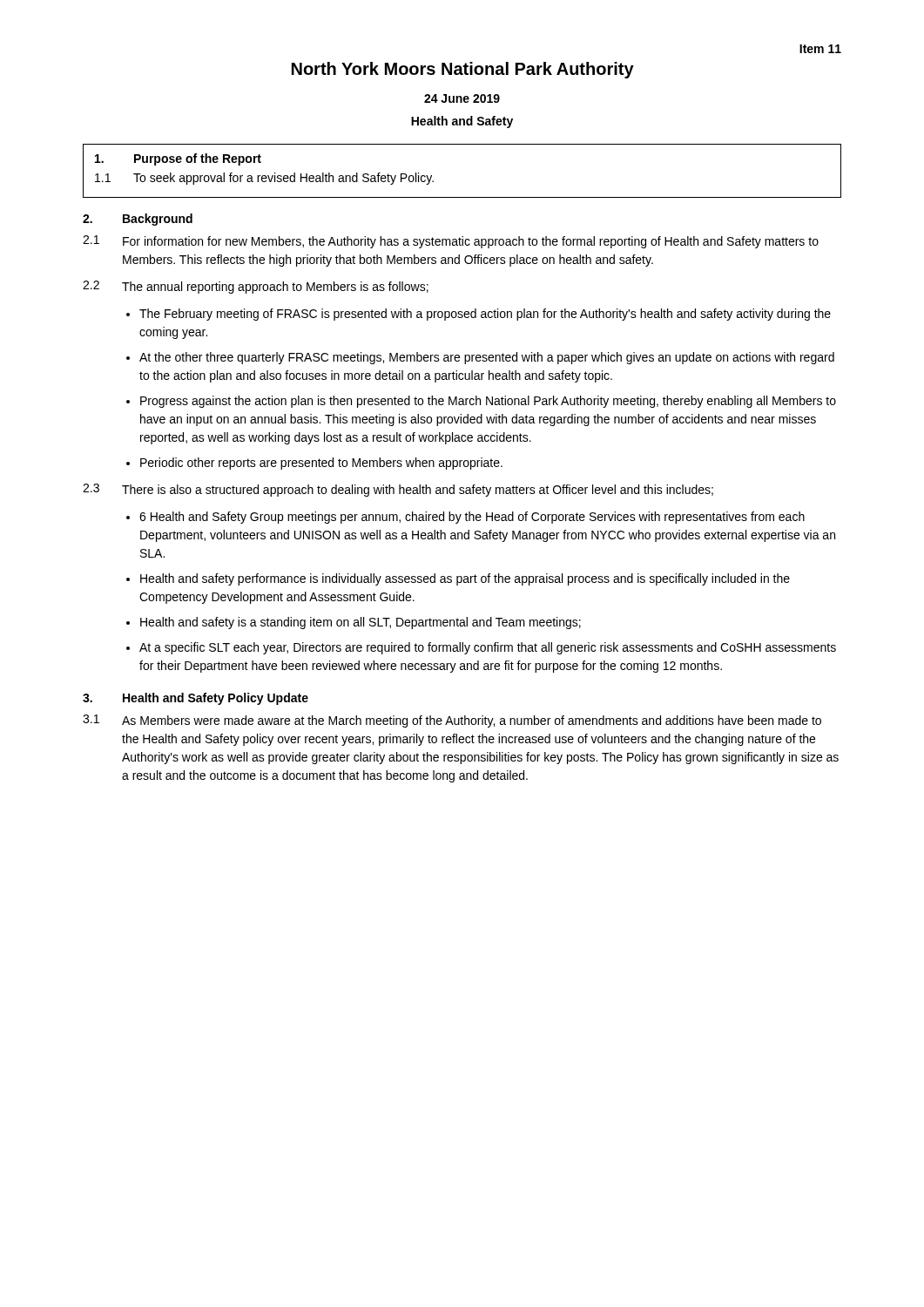Point to the block starting "At the other three quarterly"
The height and width of the screenshot is (1307, 924).
pyautogui.click(x=487, y=366)
